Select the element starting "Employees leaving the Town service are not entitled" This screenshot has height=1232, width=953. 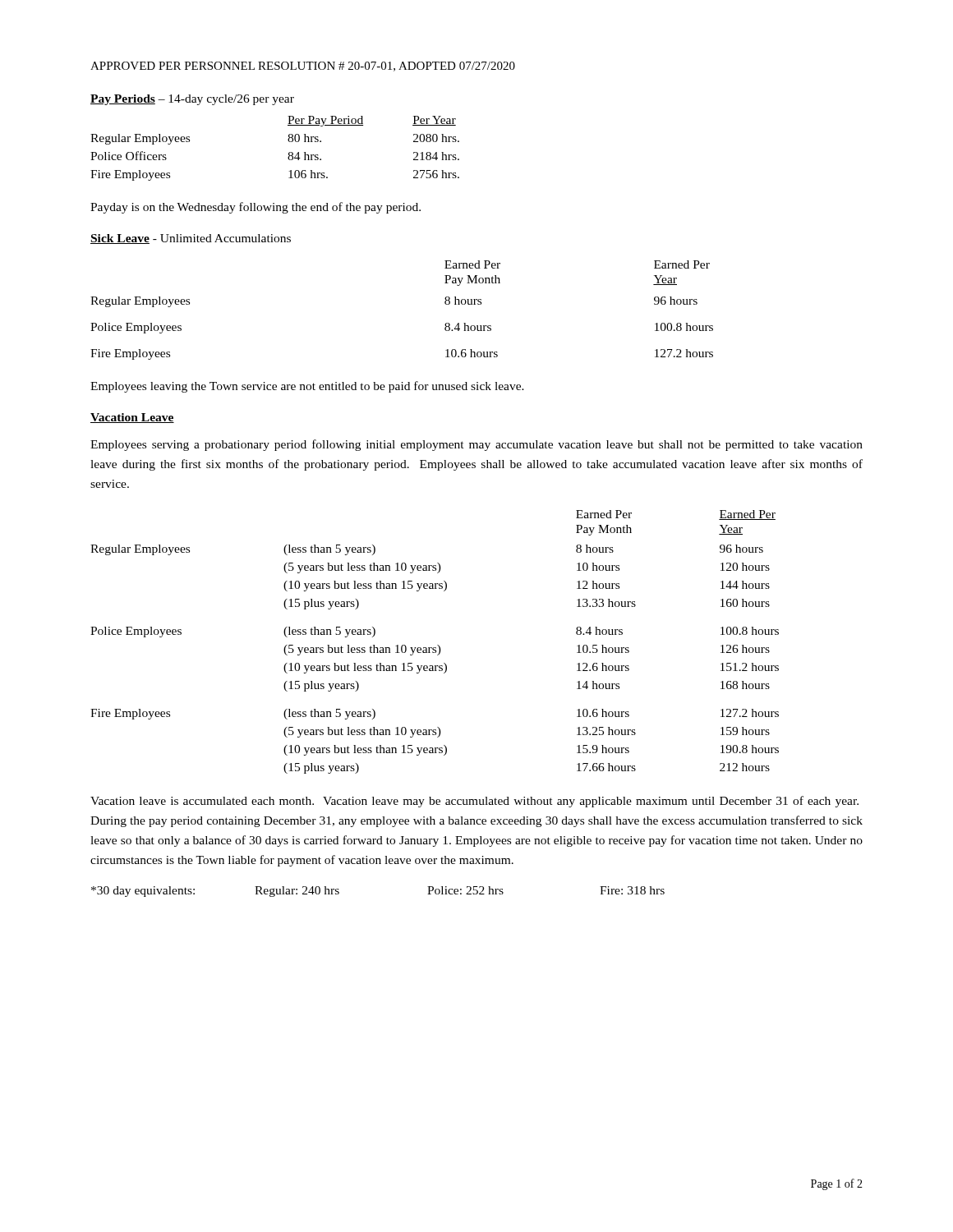click(307, 386)
